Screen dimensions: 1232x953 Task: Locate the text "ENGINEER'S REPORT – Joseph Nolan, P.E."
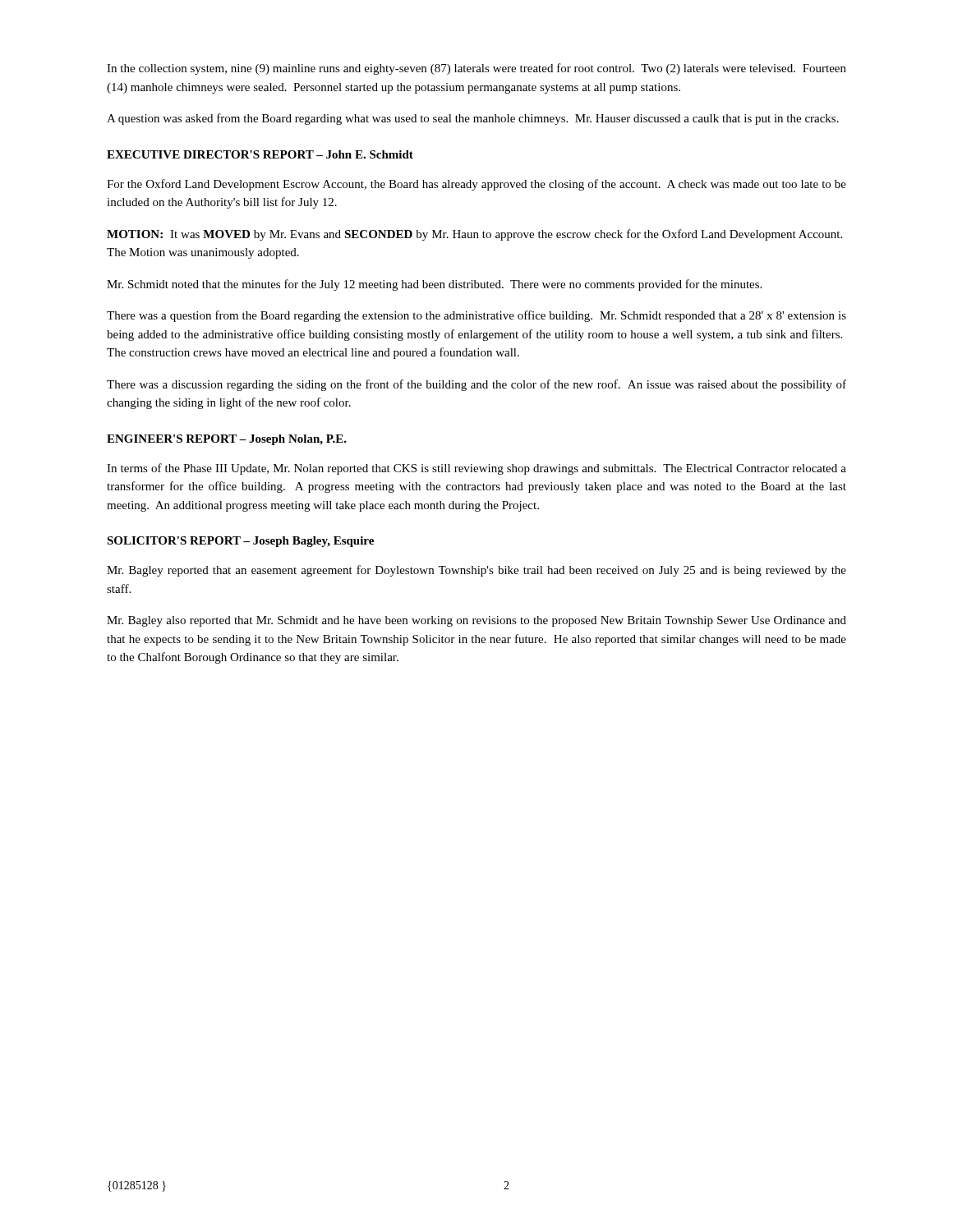227,438
